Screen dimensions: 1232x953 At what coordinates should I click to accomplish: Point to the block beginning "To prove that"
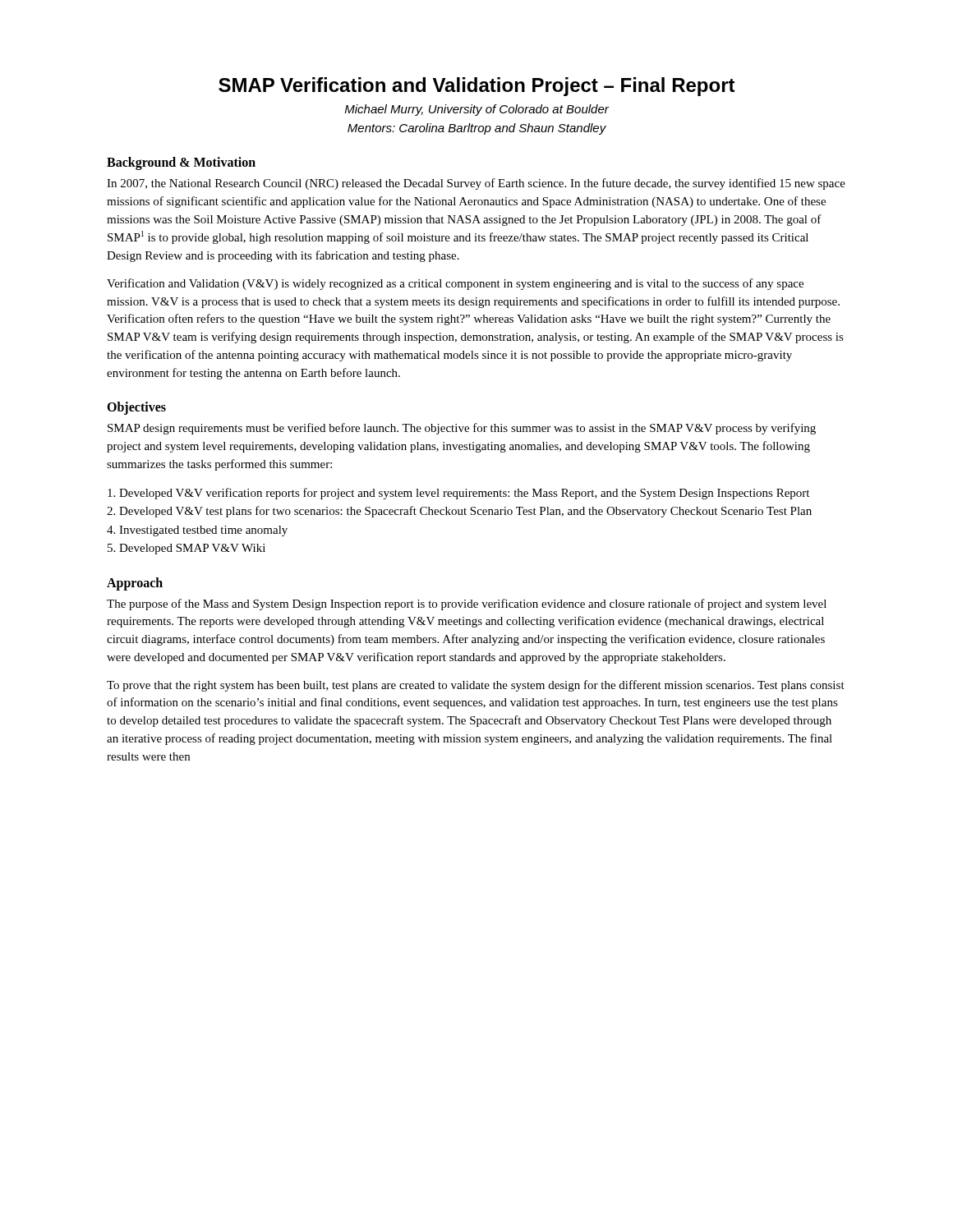pyautogui.click(x=475, y=720)
